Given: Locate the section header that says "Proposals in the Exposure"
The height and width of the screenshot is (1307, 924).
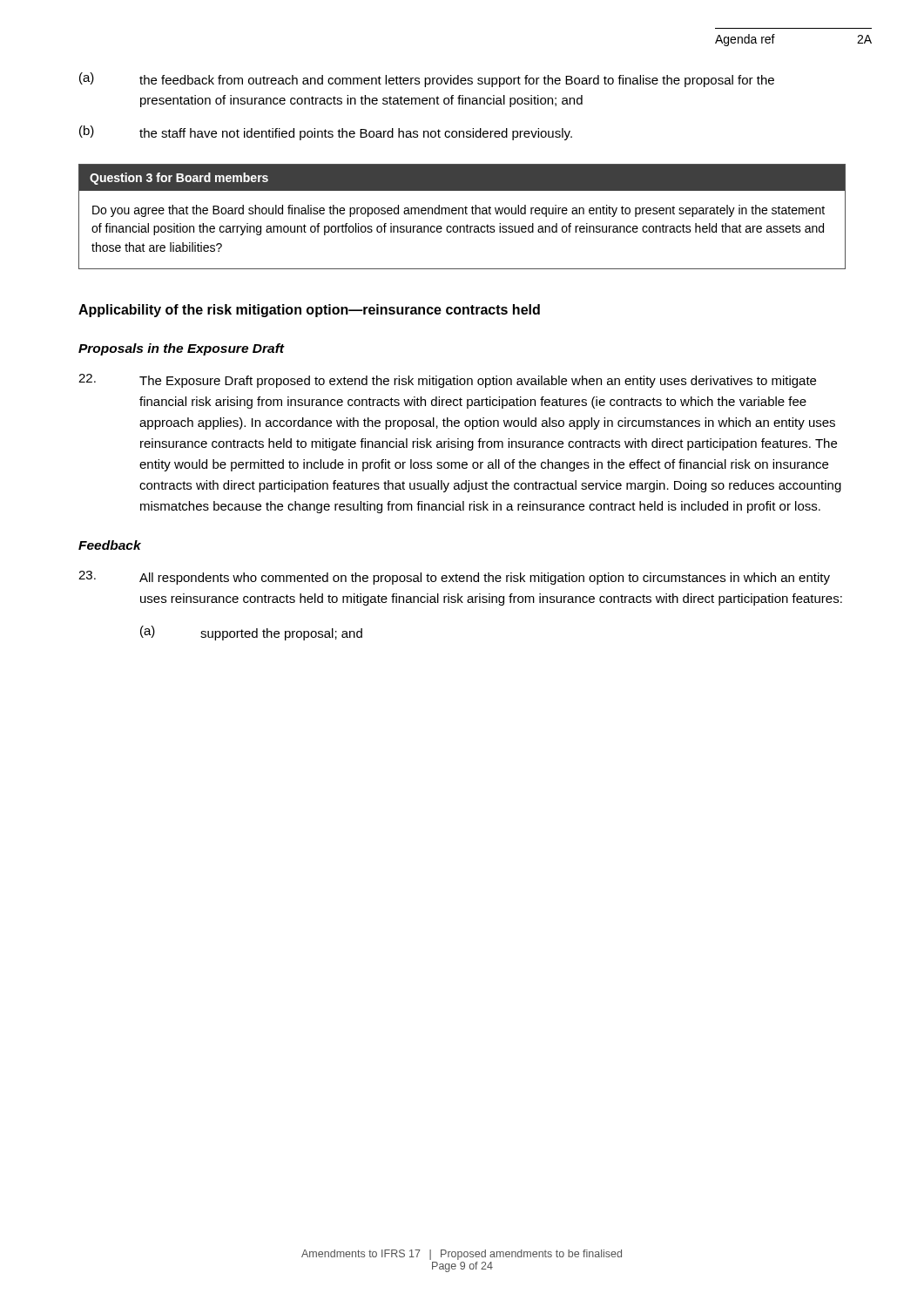Looking at the screenshot, I should (x=181, y=348).
